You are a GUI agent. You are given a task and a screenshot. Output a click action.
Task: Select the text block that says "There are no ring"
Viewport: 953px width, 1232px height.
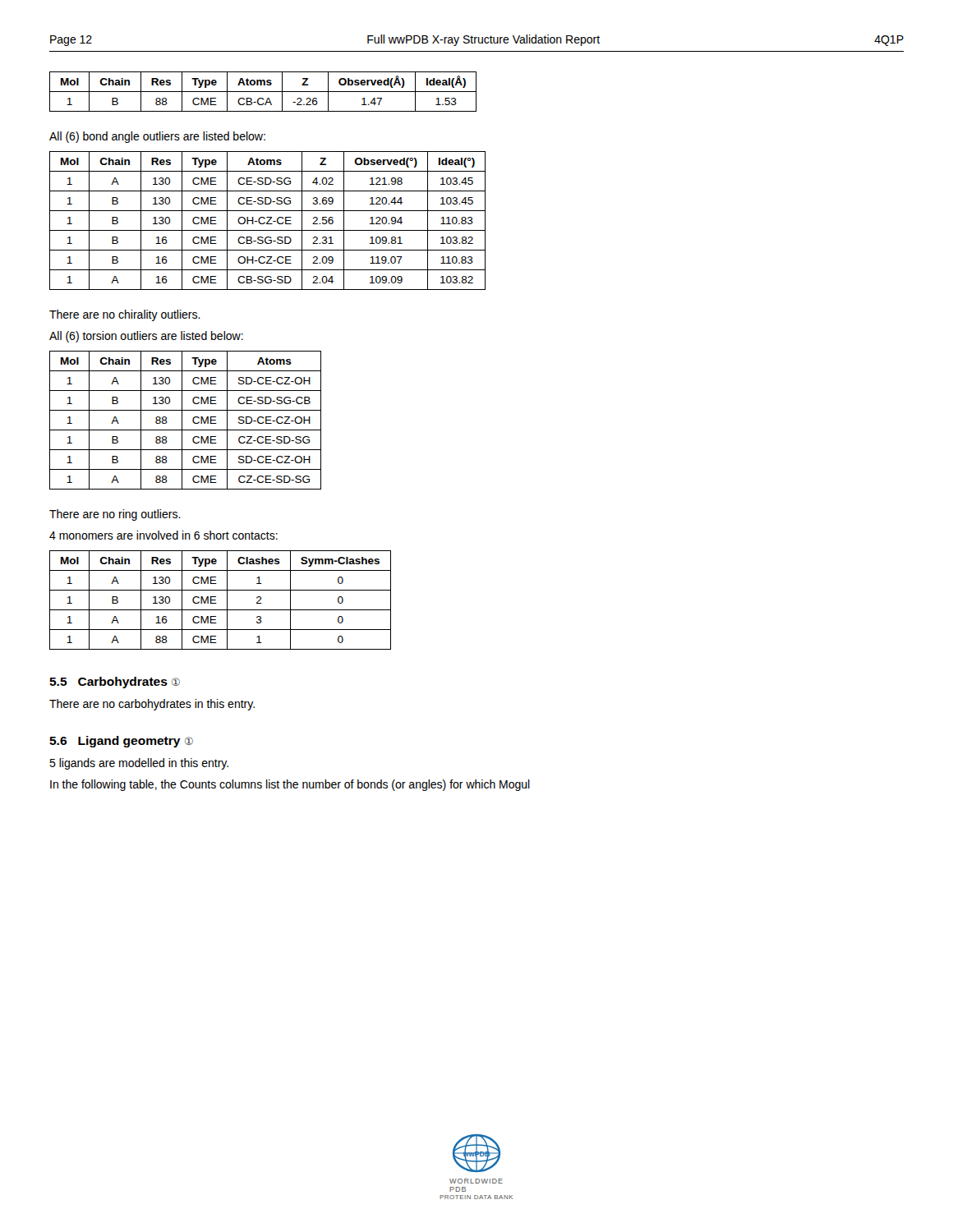click(115, 514)
